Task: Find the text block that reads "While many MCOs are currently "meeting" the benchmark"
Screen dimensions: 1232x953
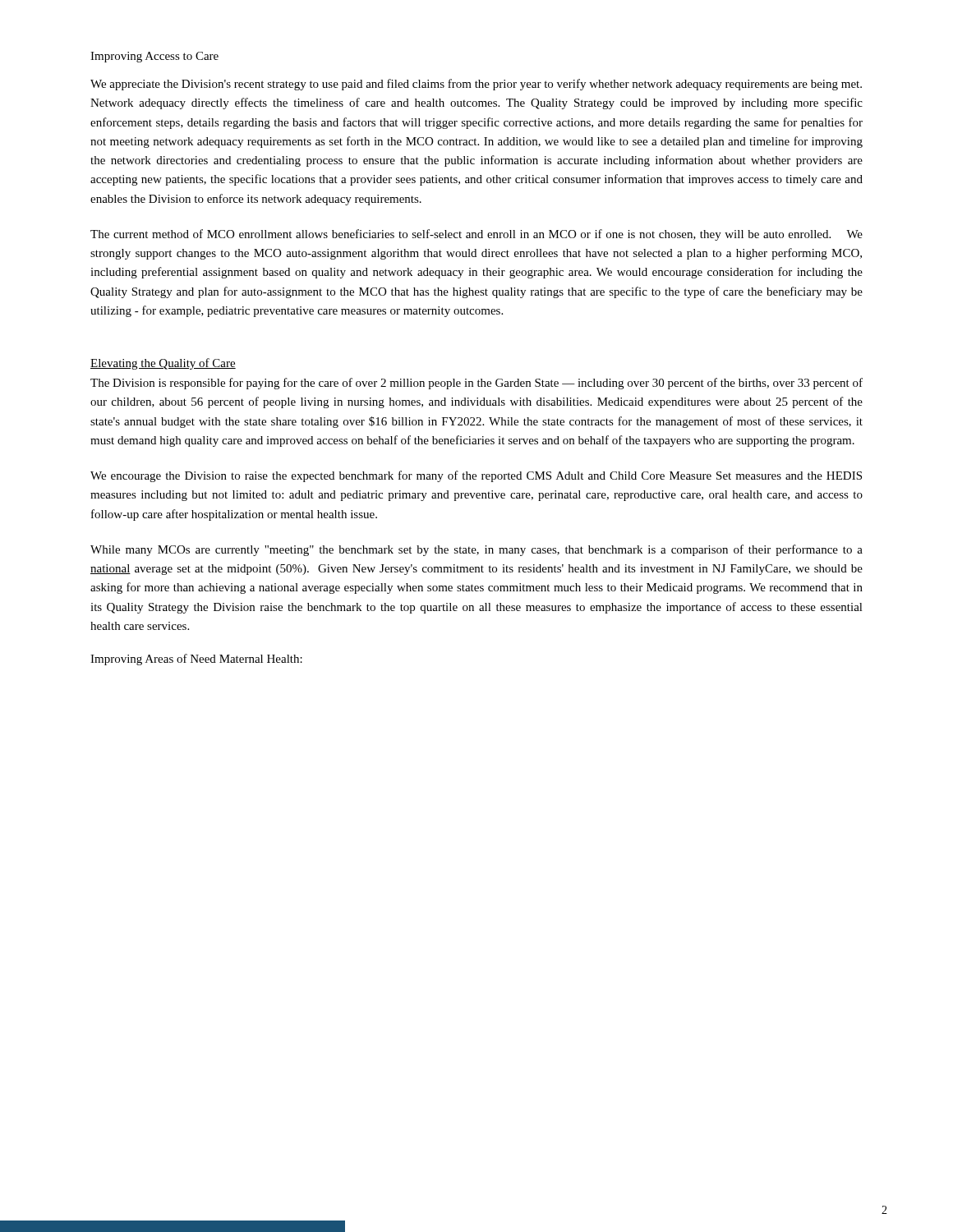Action: pos(476,587)
